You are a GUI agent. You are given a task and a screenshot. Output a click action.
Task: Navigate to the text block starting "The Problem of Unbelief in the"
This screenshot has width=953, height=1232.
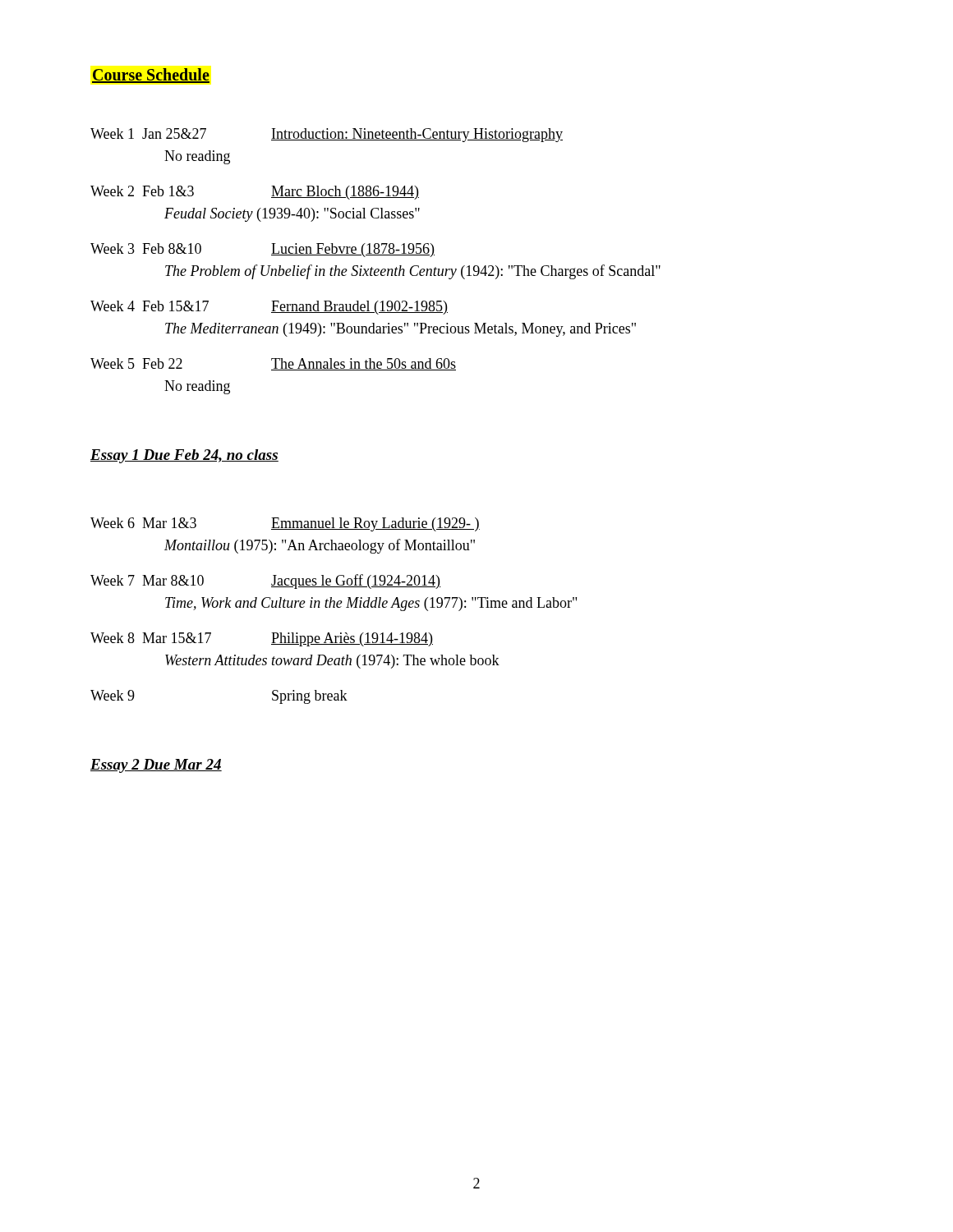[413, 271]
